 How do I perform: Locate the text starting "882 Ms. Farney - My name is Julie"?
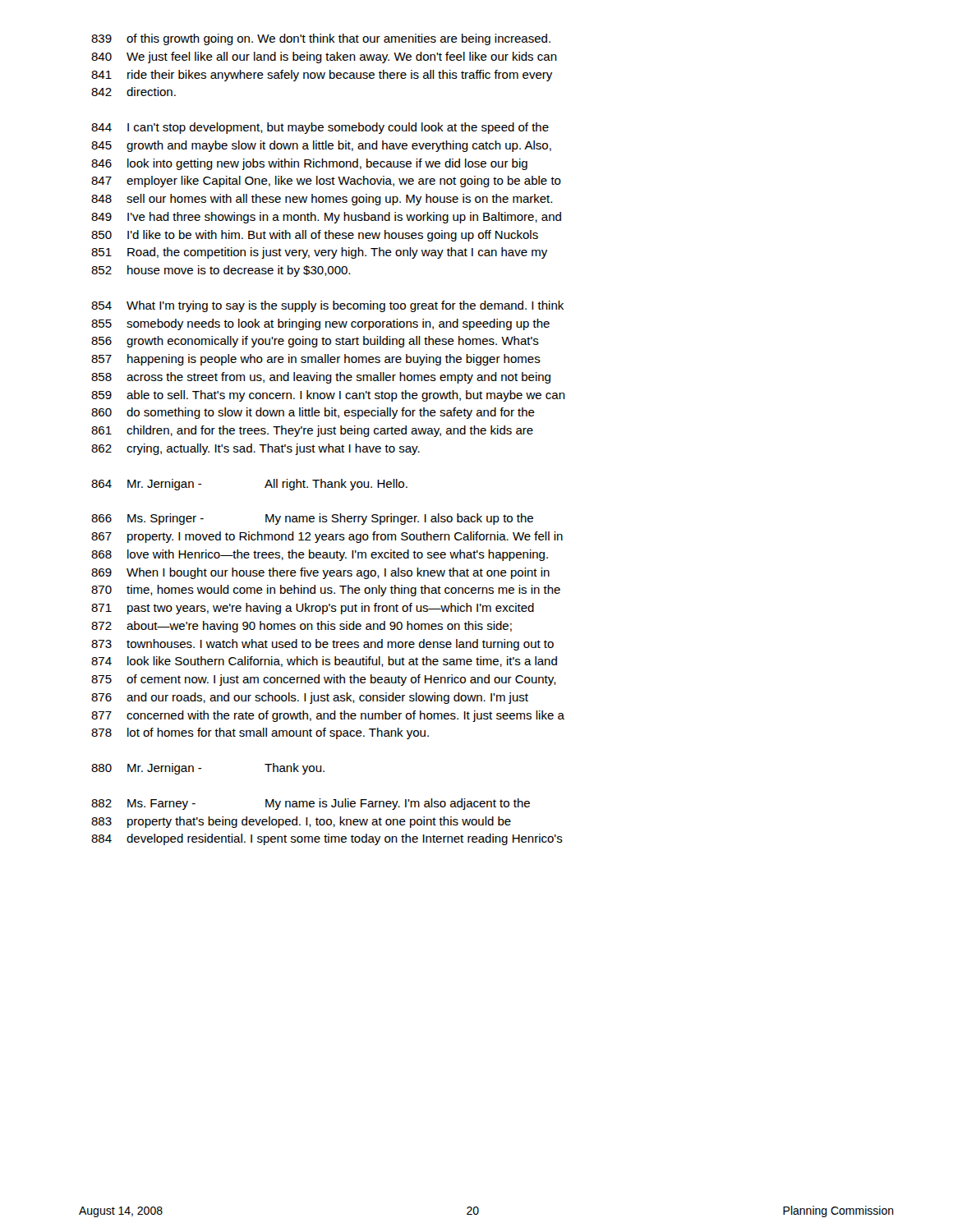[x=486, y=821]
